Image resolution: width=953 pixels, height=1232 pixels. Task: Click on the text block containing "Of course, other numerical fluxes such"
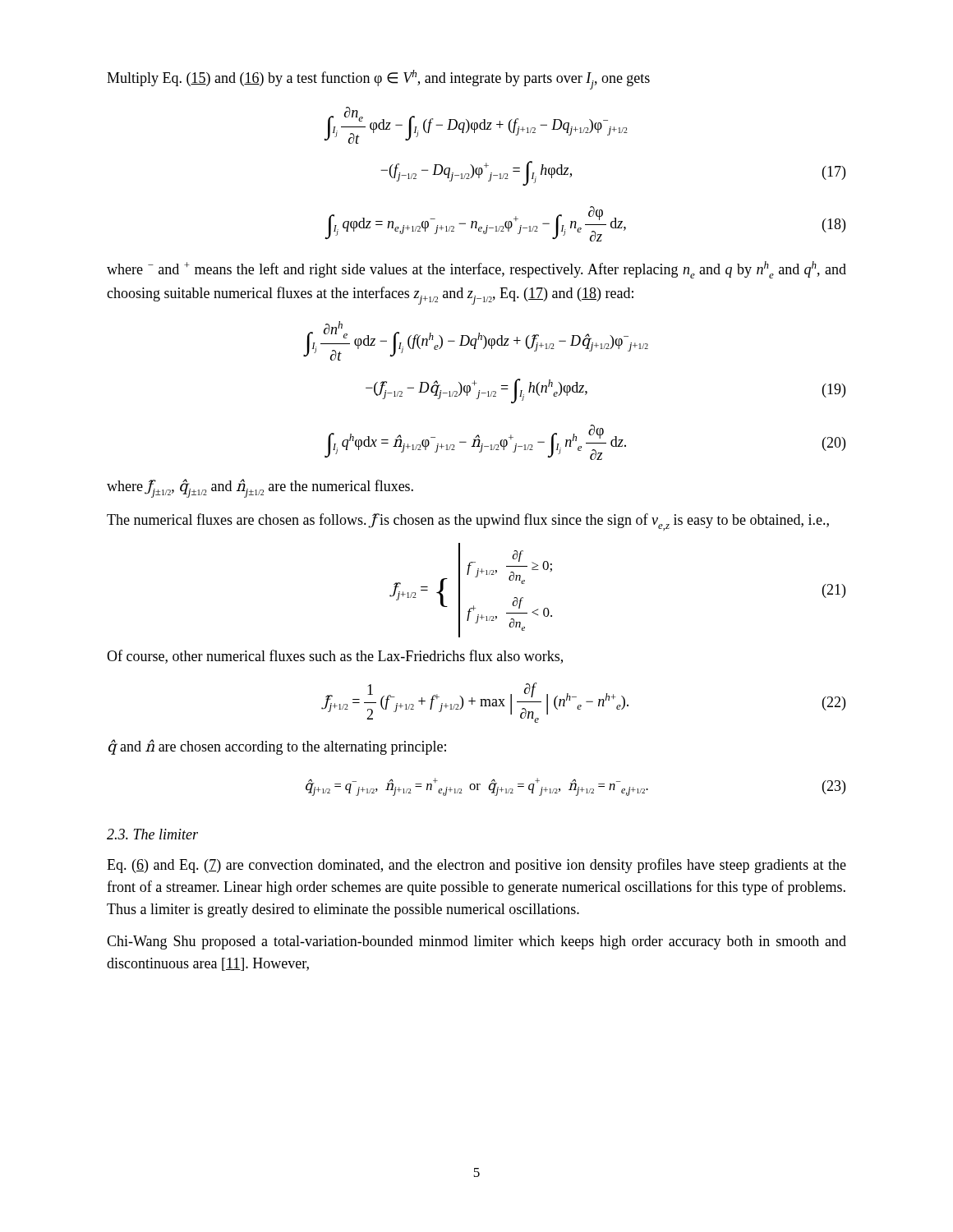pyautogui.click(x=476, y=657)
